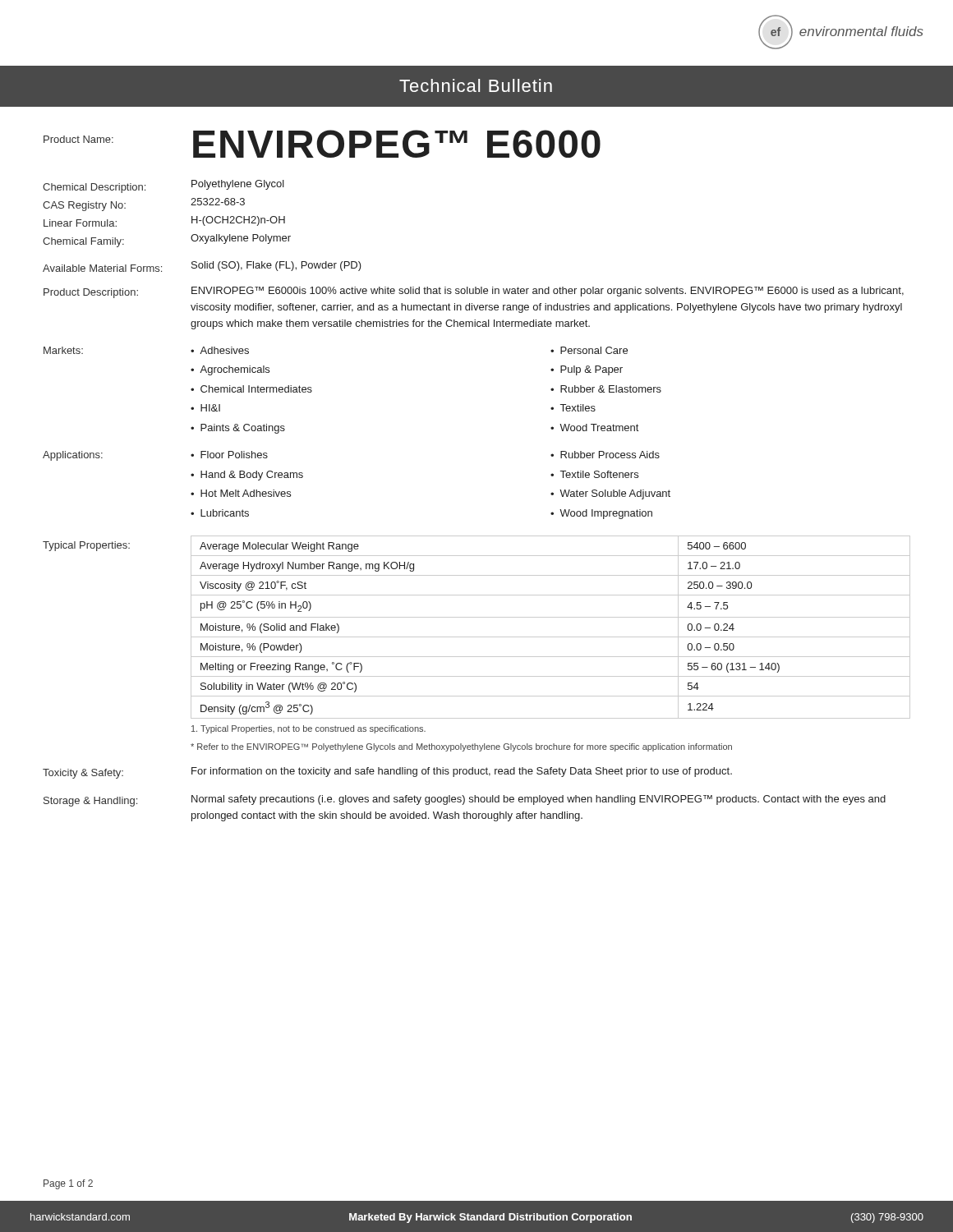
Task: Find the passage starting "For information on the toxicity and safe"
Action: [462, 771]
